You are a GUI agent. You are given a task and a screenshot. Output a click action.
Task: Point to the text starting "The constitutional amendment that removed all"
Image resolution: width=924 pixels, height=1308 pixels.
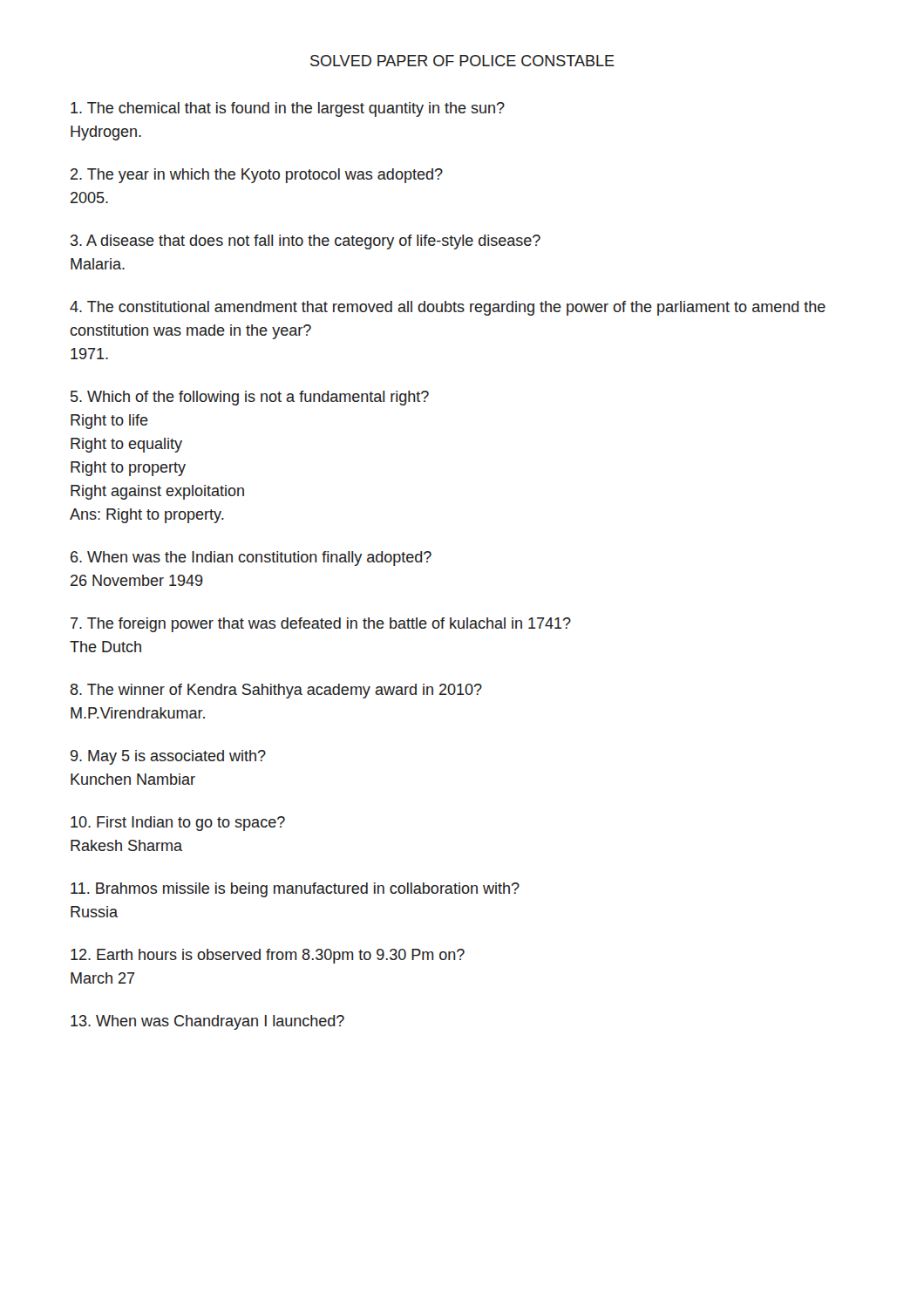[x=448, y=308]
